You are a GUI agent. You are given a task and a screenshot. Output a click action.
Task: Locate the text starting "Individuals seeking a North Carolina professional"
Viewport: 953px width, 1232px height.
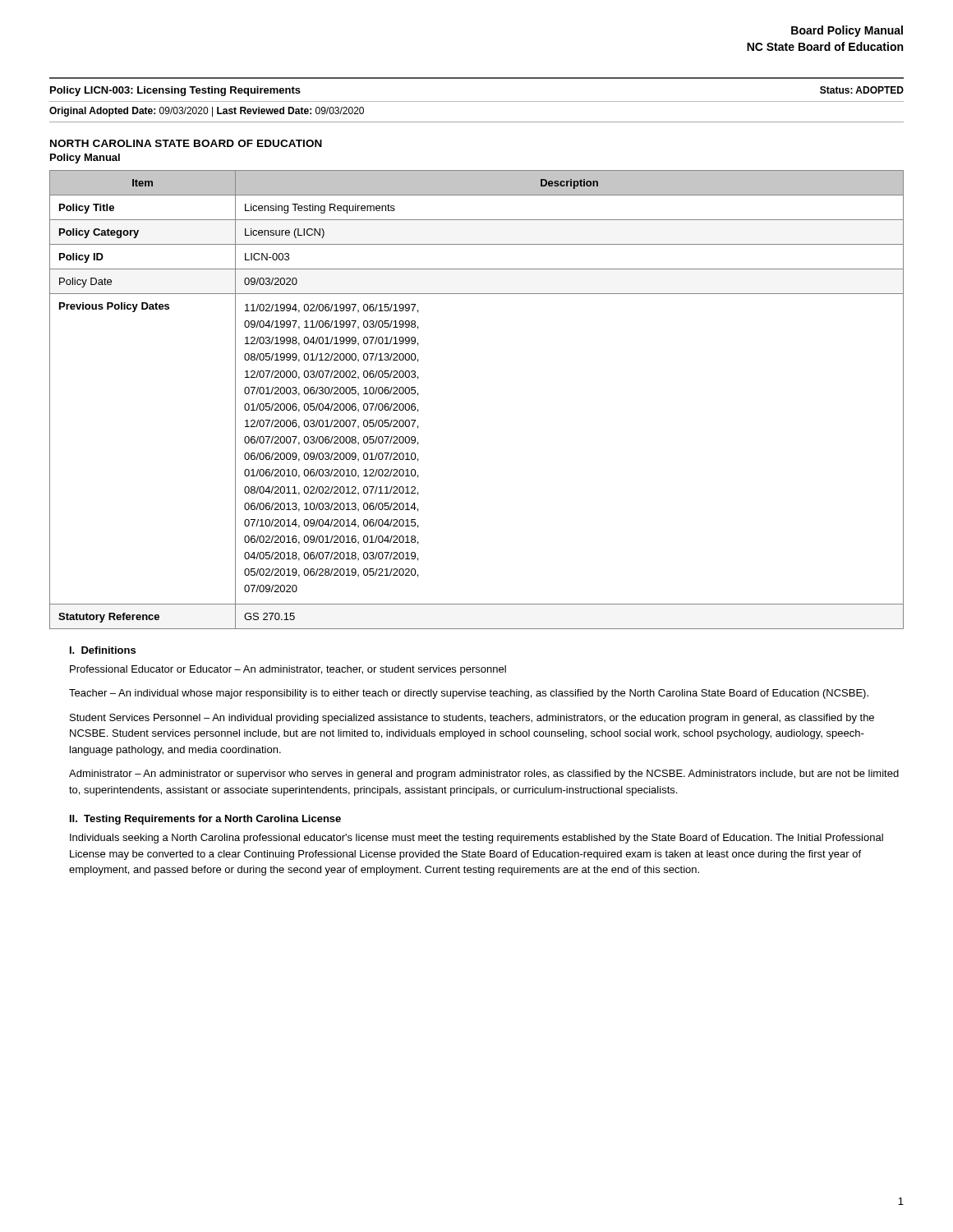476,853
